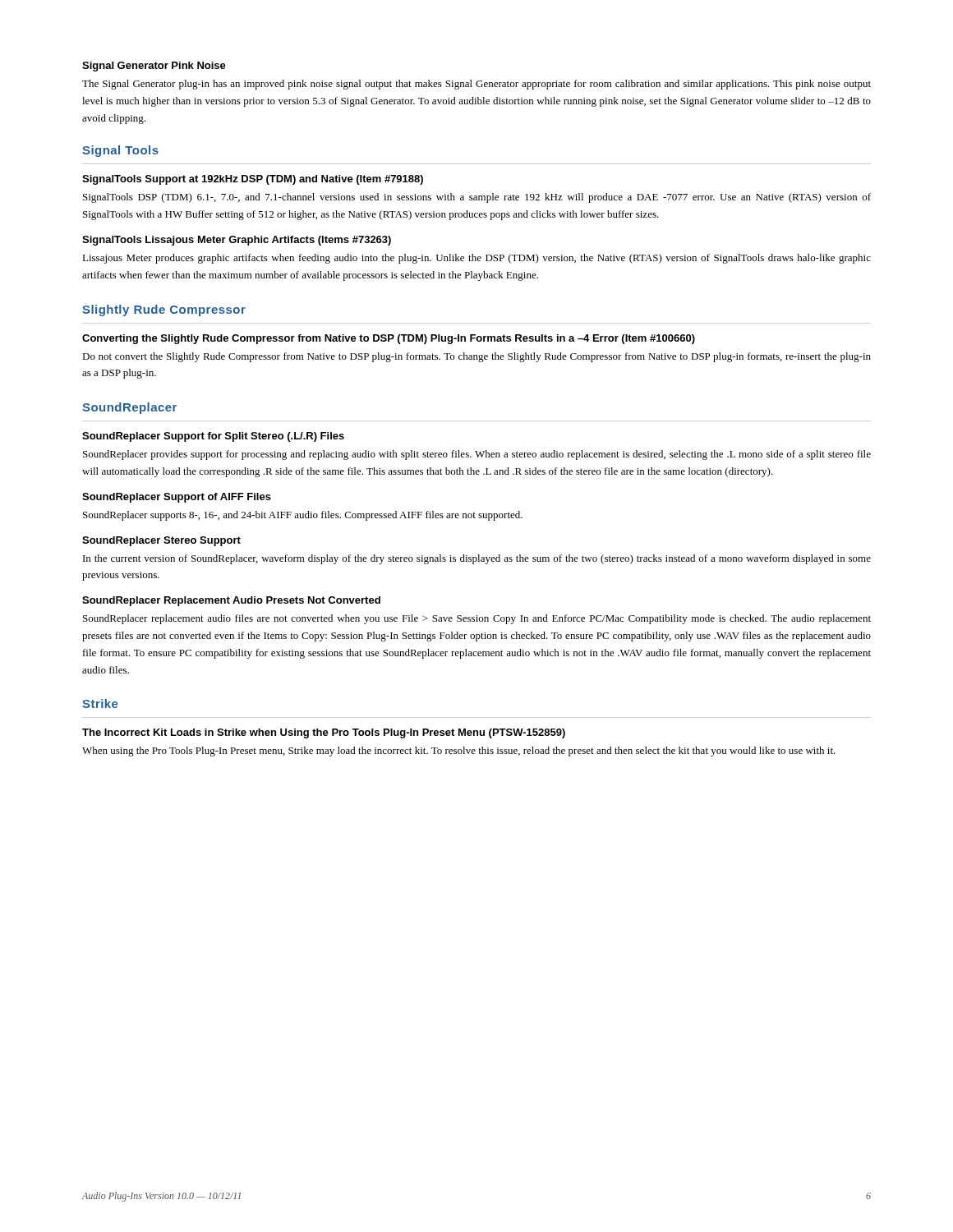Viewport: 953px width, 1232px height.
Task: Where does it say "SignalTools Lissajous Meter Graphic Artifacts (Items #73263)"?
Action: coord(237,239)
